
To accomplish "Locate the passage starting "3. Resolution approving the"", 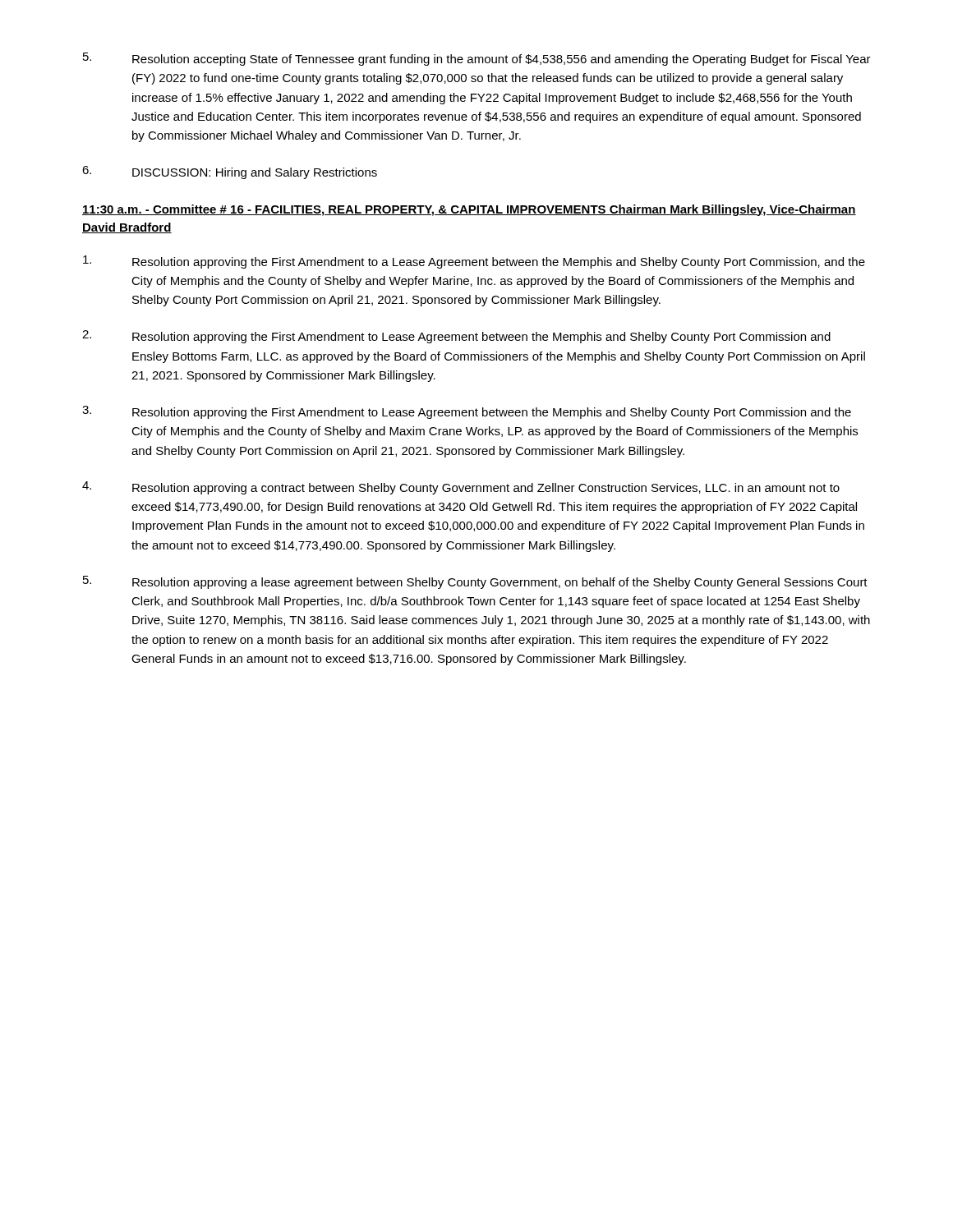I will coord(476,431).
